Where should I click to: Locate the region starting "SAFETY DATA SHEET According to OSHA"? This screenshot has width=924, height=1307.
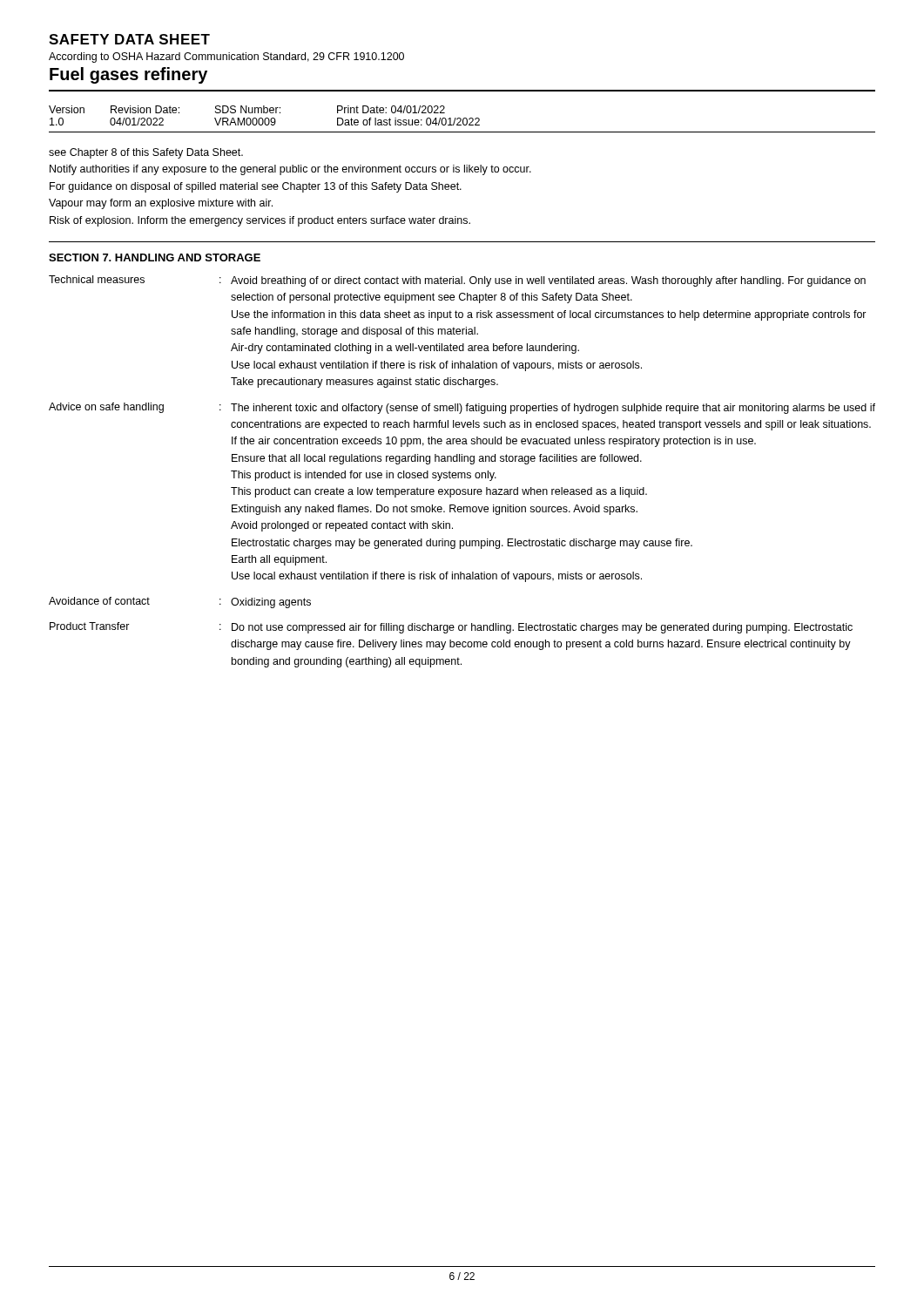tap(129, 39)
